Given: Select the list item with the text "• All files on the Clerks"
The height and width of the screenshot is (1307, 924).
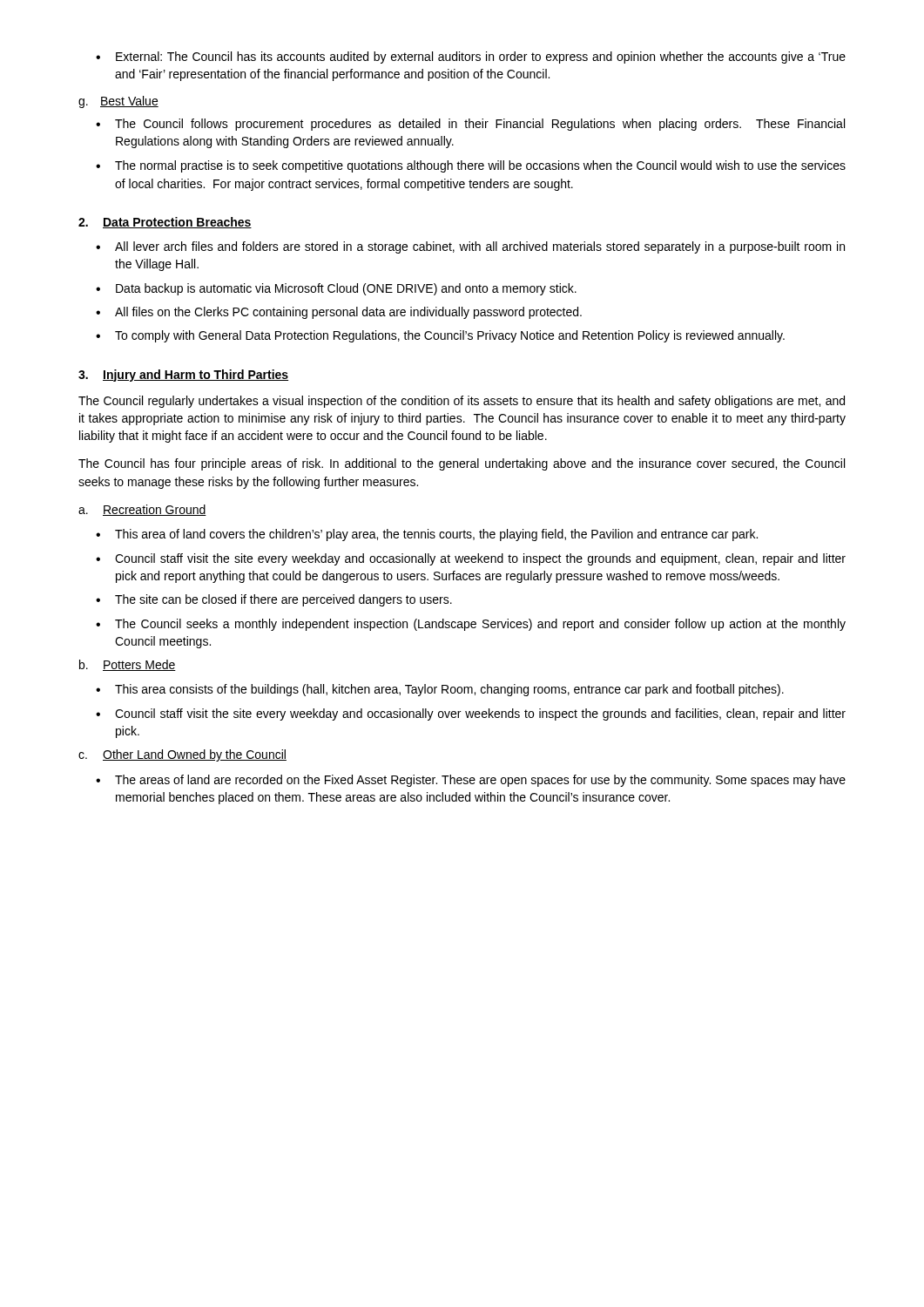Looking at the screenshot, I should pyautogui.click(x=471, y=312).
